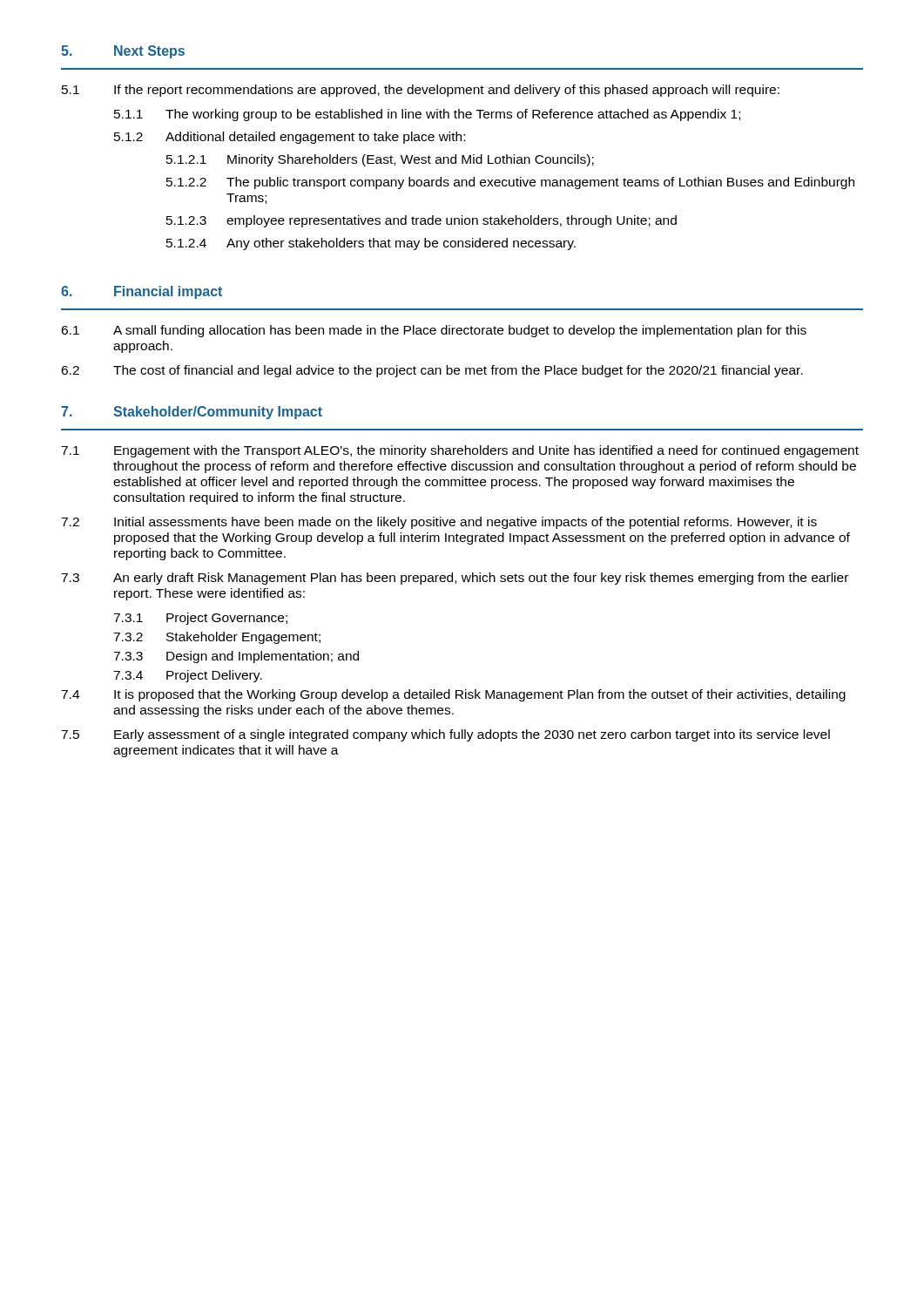Viewport: 924px width, 1307px height.
Task: Find the text block starting "5. Next Steps"
Action: click(462, 57)
